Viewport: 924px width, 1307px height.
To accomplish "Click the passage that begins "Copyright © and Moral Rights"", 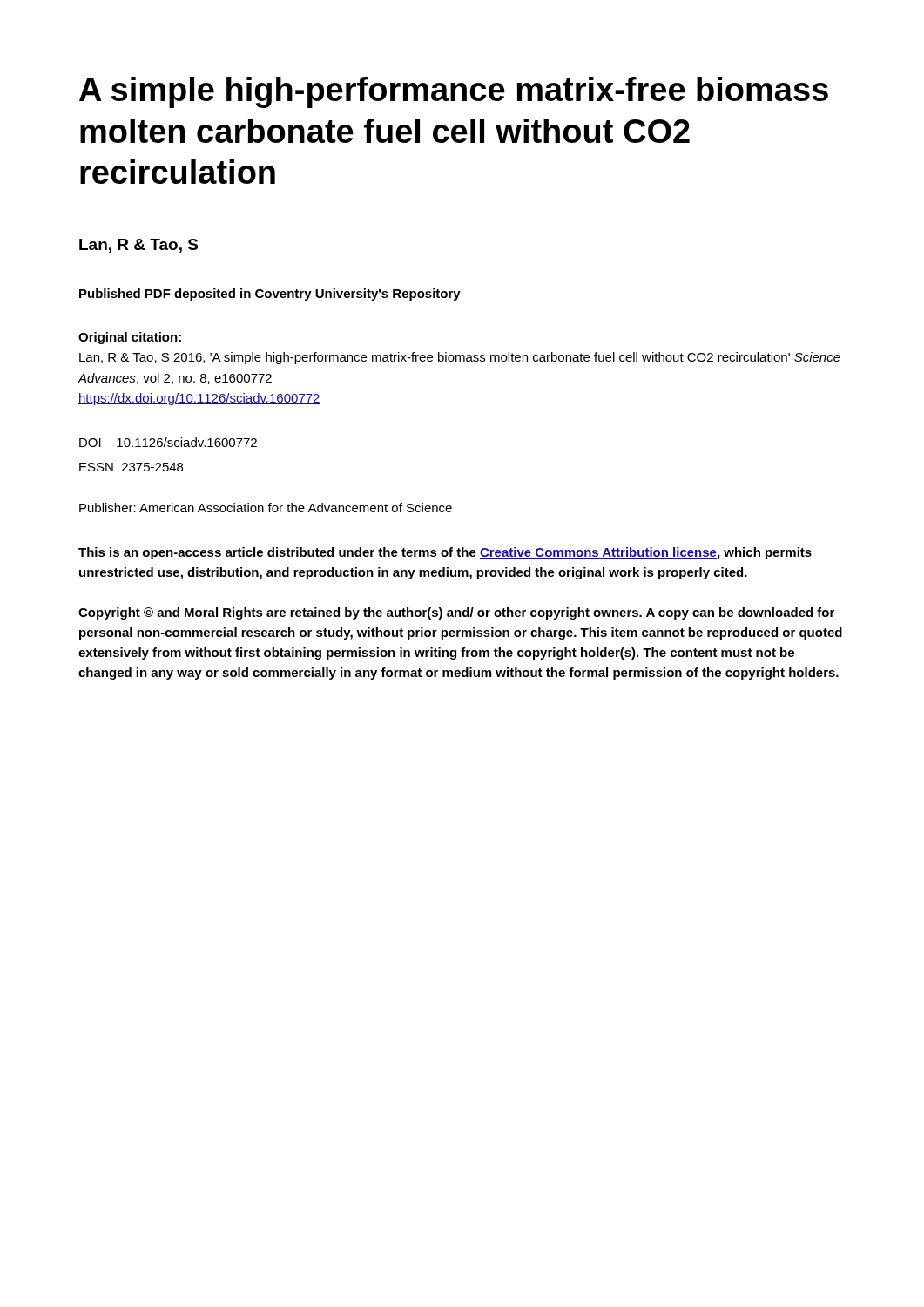I will (x=460, y=642).
